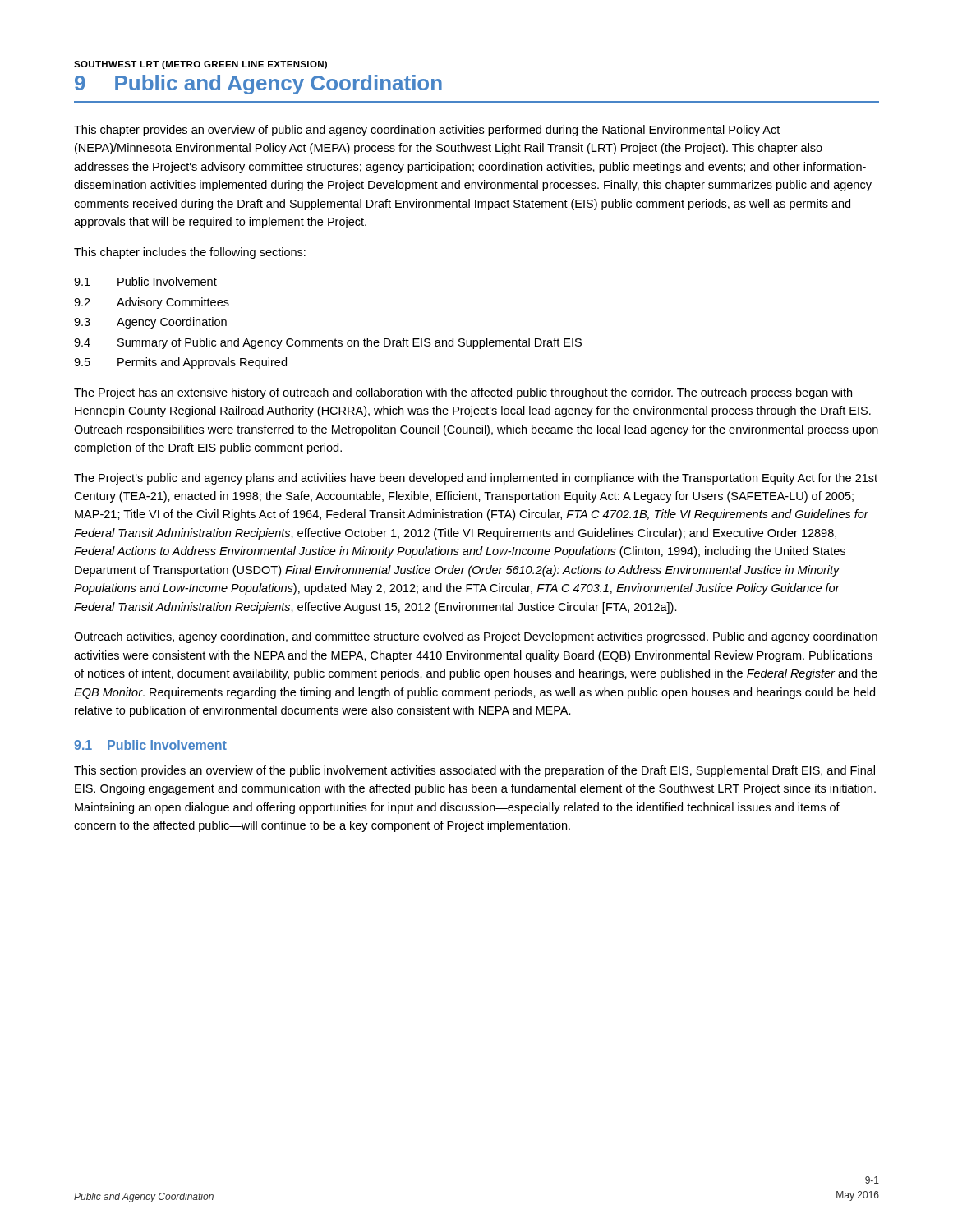Viewport: 953px width, 1232px height.
Task: Locate the text block starting "This section provides"
Action: click(475, 798)
